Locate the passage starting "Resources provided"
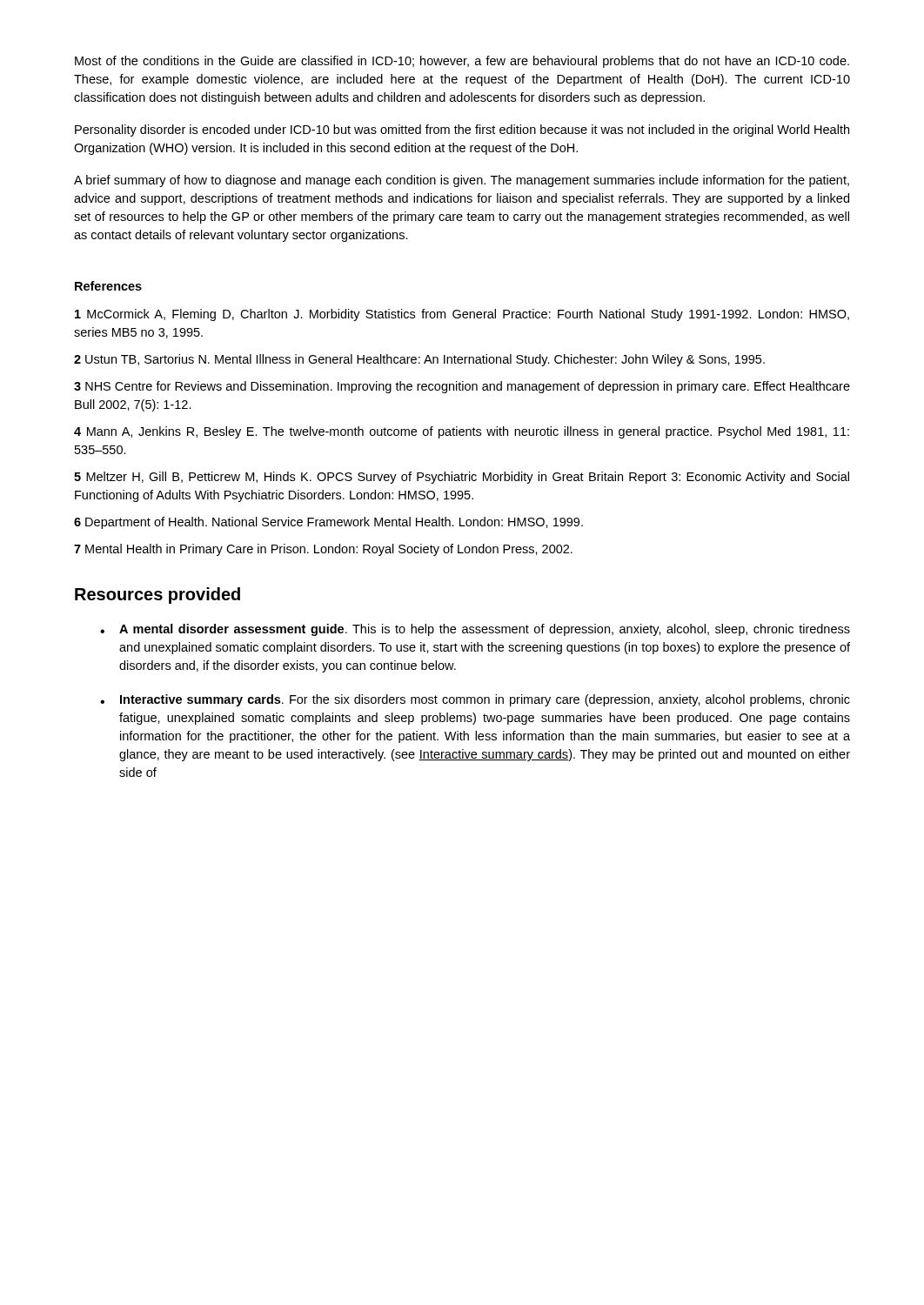This screenshot has height=1305, width=924. click(x=158, y=594)
